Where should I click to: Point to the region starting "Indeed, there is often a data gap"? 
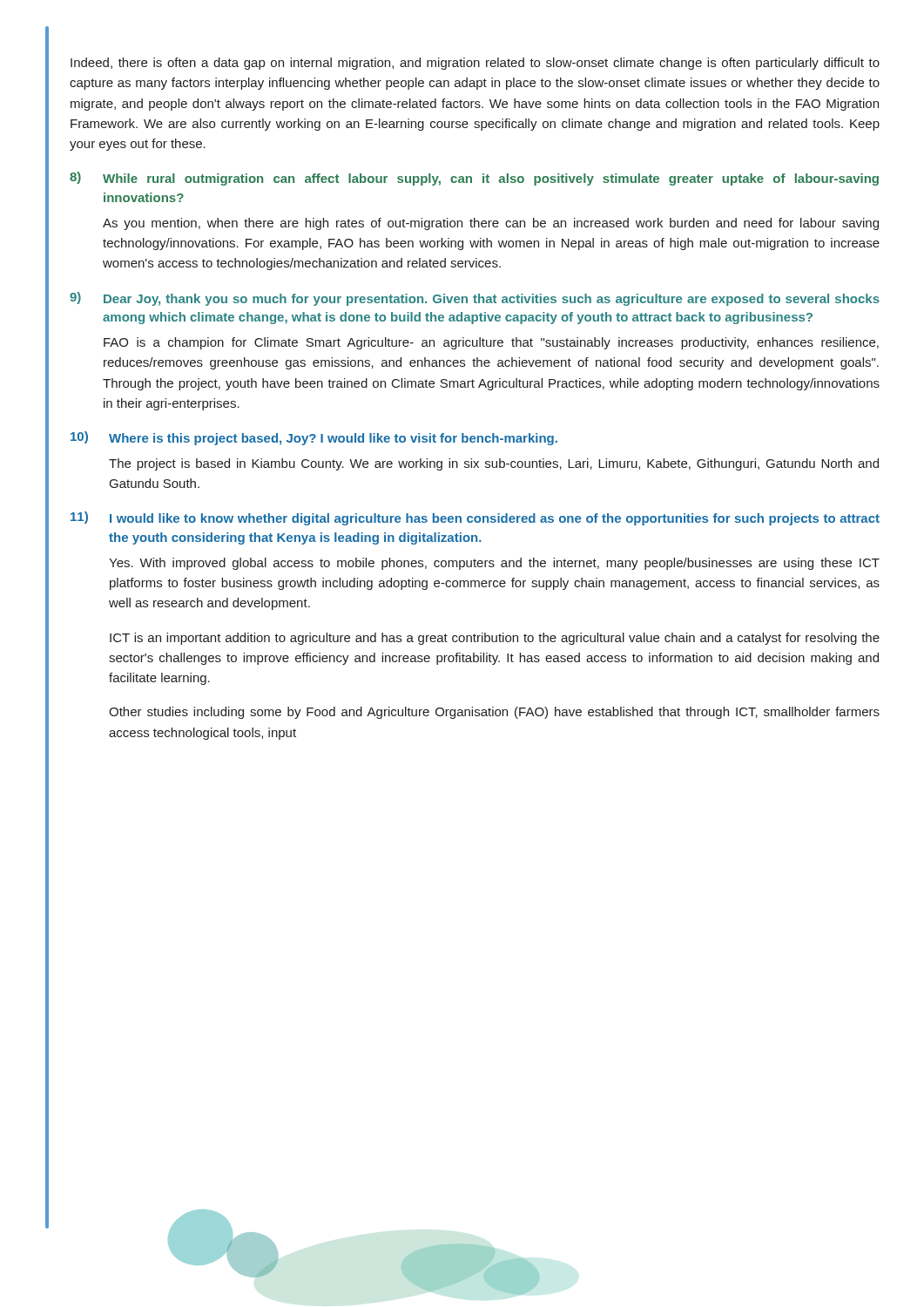click(475, 103)
